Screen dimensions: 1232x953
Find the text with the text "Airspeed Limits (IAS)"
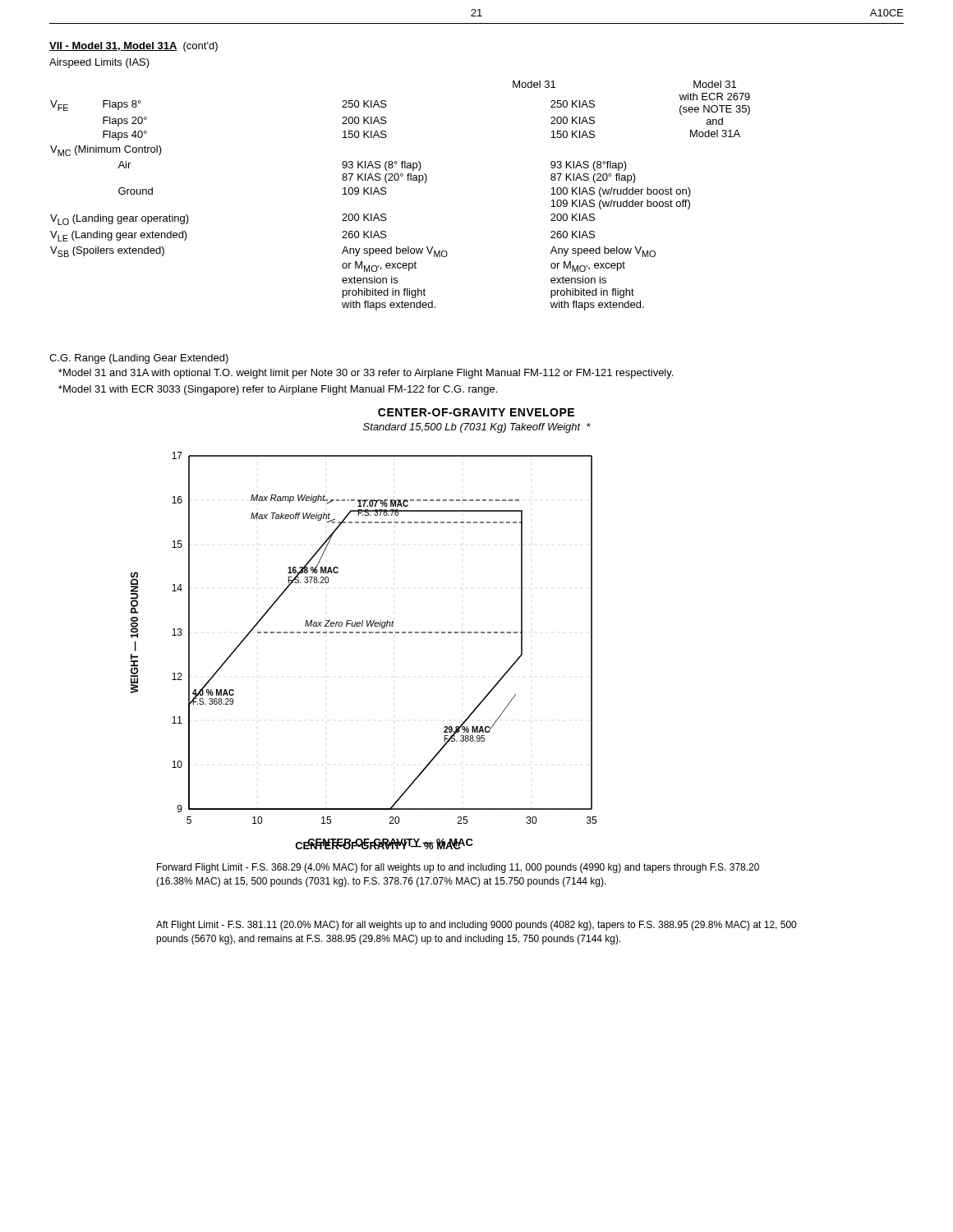click(99, 62)
